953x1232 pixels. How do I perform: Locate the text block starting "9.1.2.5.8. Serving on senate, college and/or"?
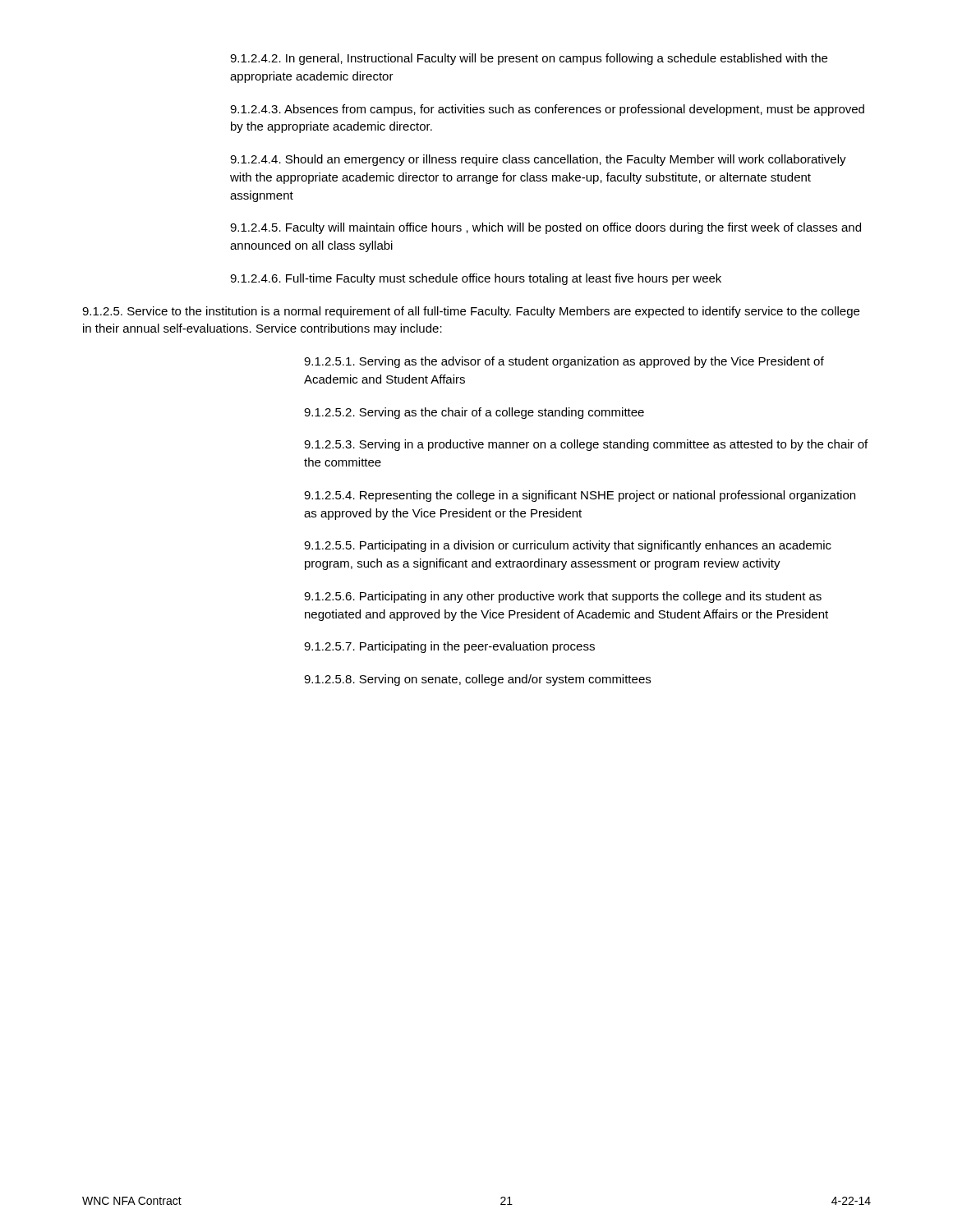tap(478, 679)
